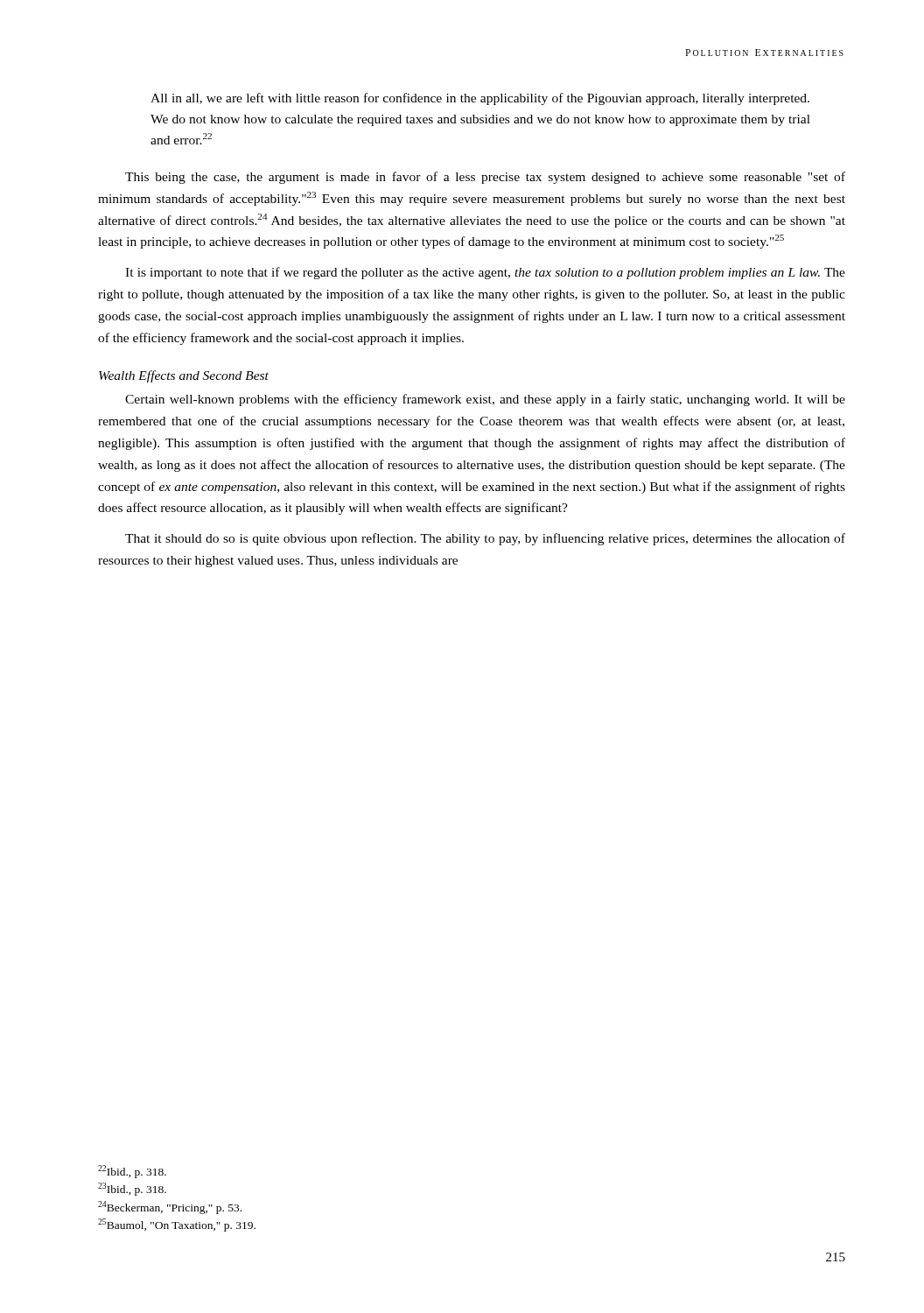Click the passage that begins "This being the"
This screenshot has width=924, height=1313.
pos(472,209)
